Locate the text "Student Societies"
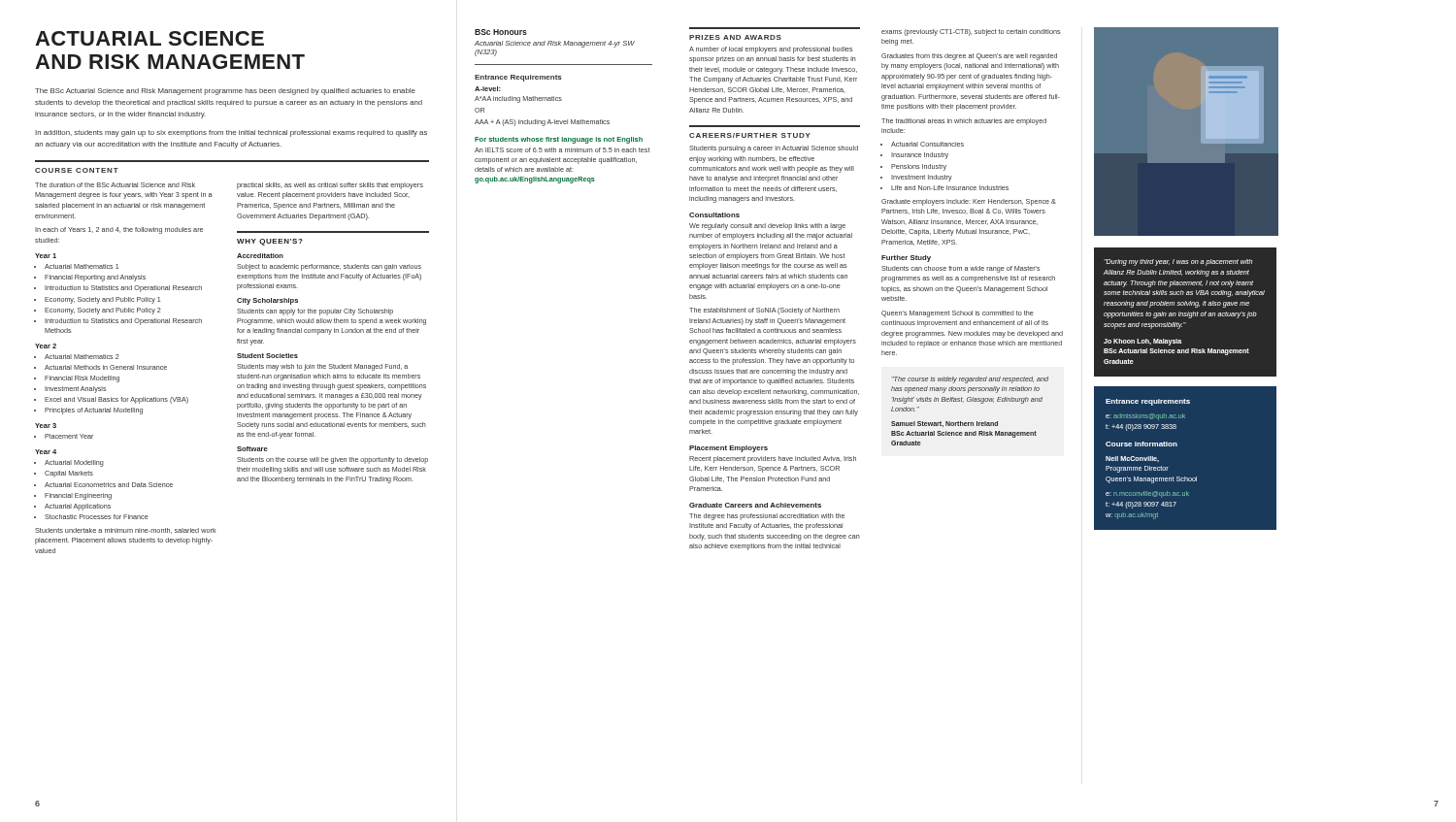The width and height of the screenshot is (1456, 822). (267, 355)
